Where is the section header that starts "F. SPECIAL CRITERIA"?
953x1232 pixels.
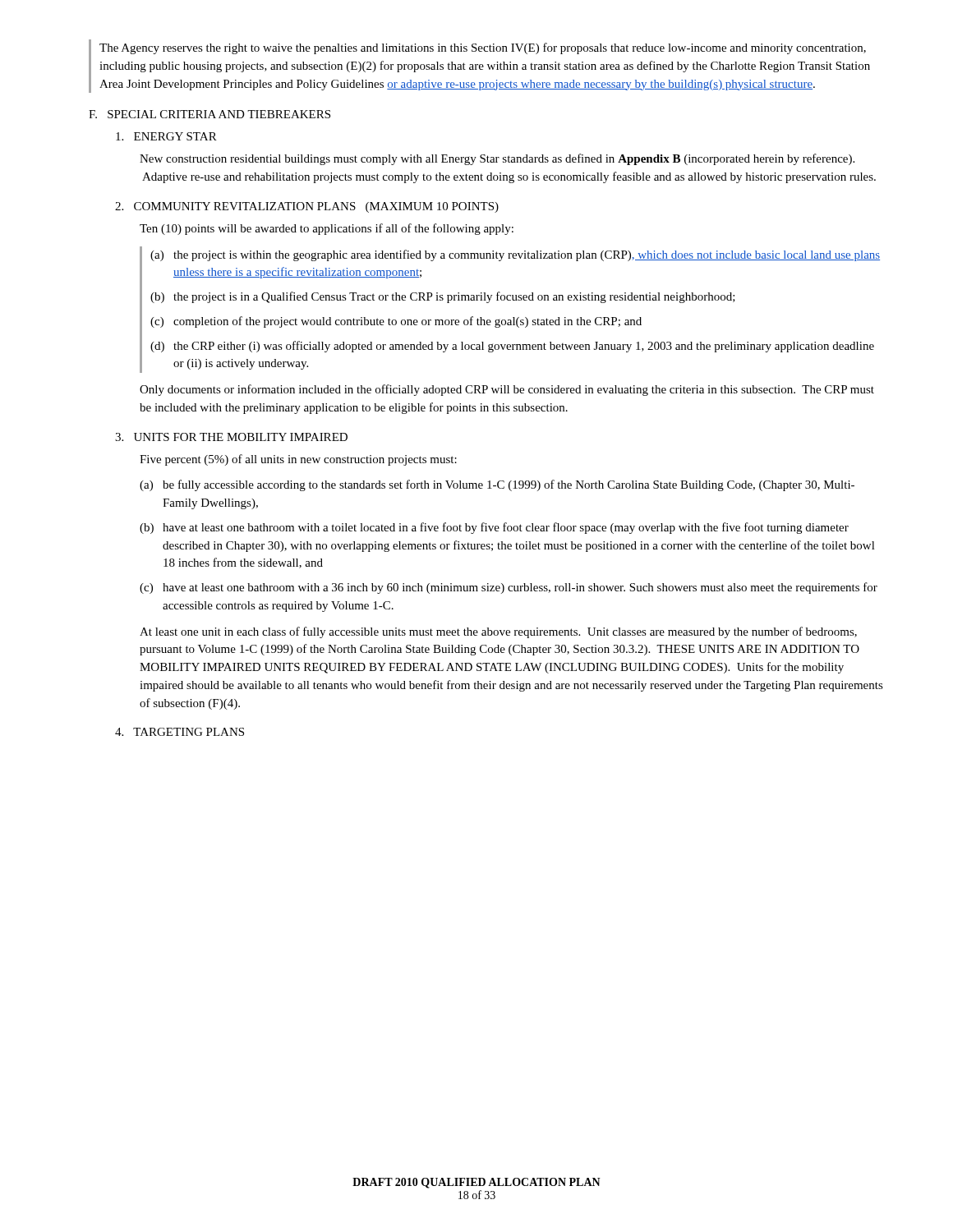(x=210, y=114)
